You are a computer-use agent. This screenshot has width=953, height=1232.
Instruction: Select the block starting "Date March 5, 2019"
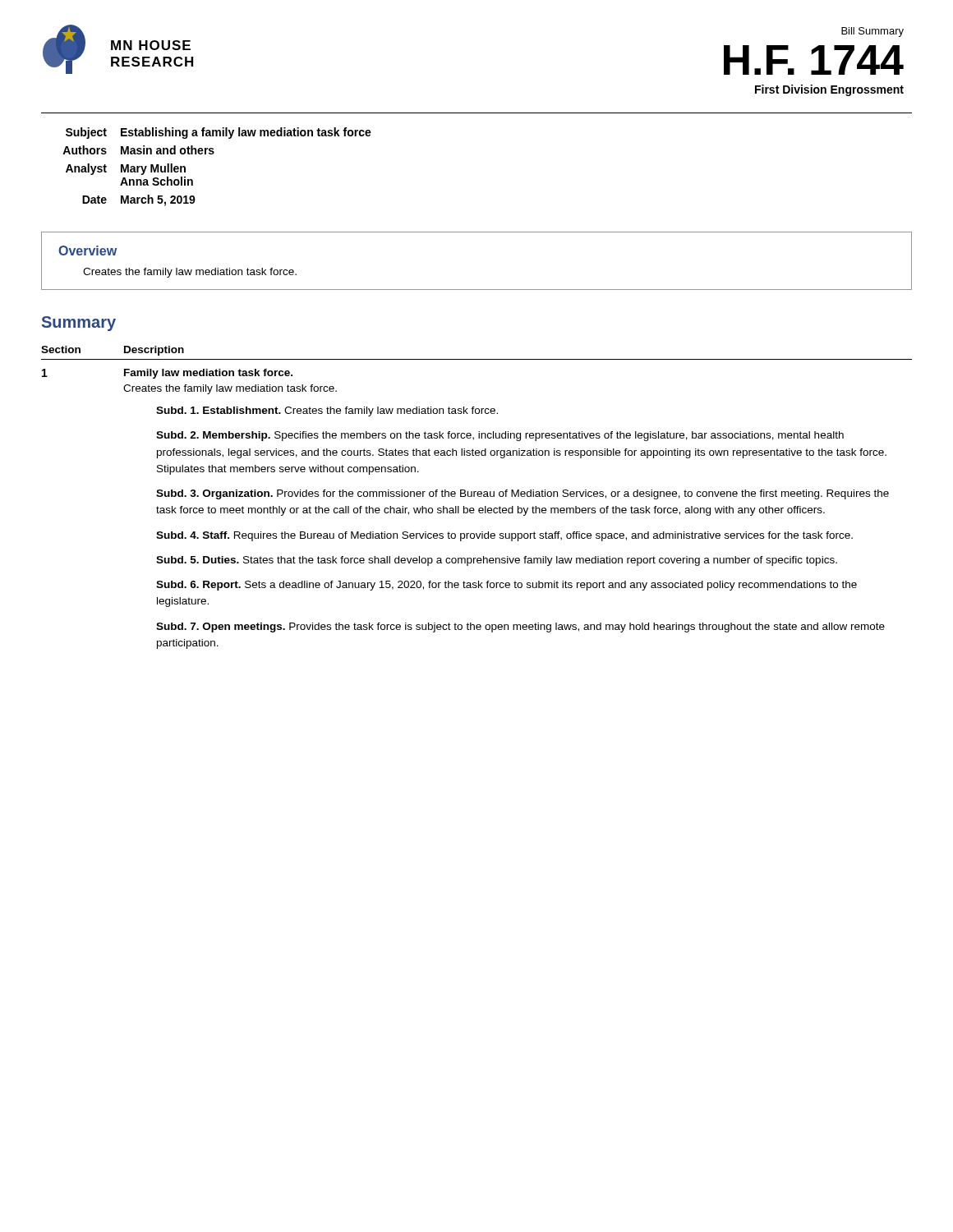coord(139,200)
